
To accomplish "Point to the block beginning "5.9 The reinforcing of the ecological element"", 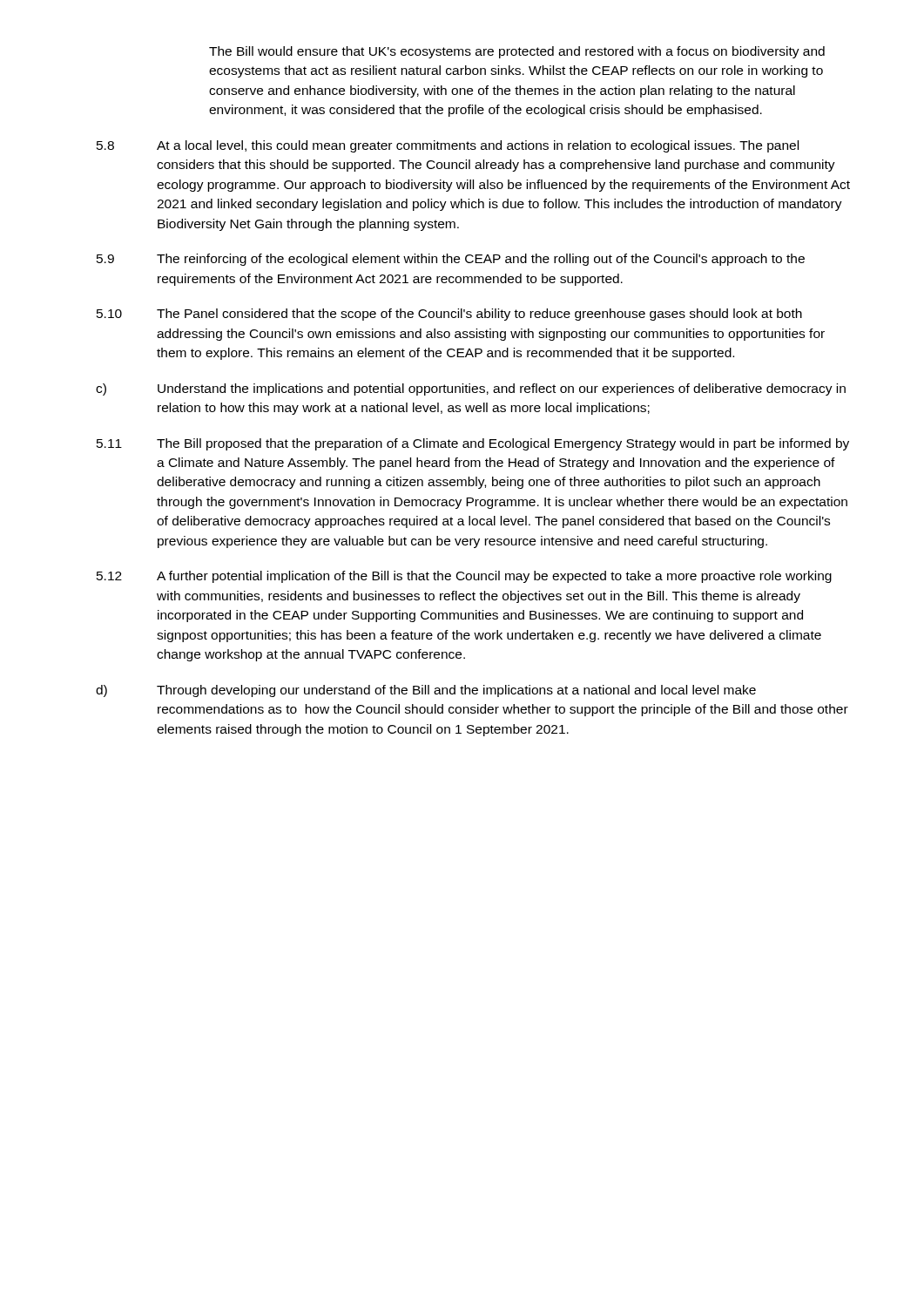I will tap(475, 269).
